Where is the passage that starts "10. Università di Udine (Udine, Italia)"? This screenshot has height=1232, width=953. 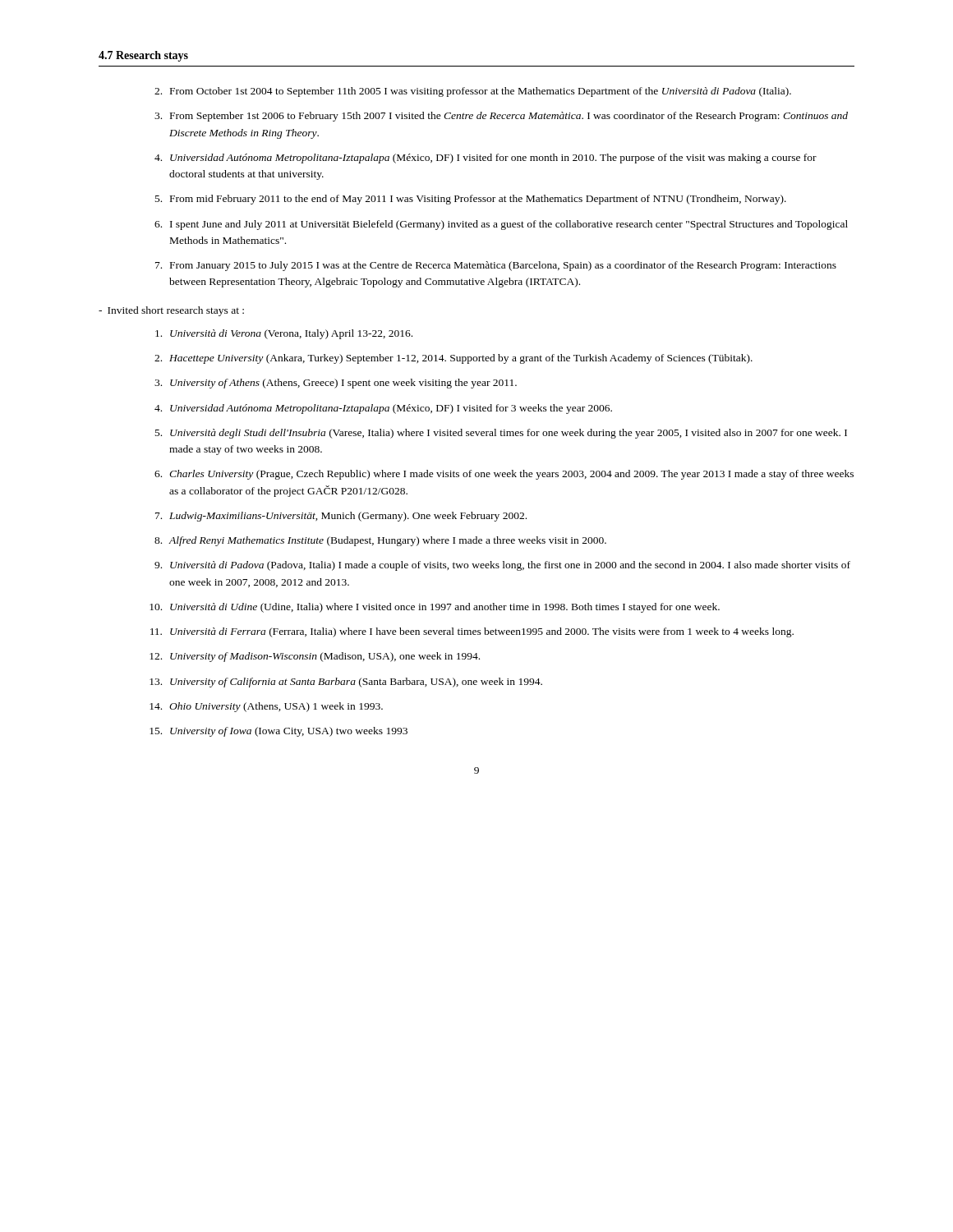click(x=497, y=607)
